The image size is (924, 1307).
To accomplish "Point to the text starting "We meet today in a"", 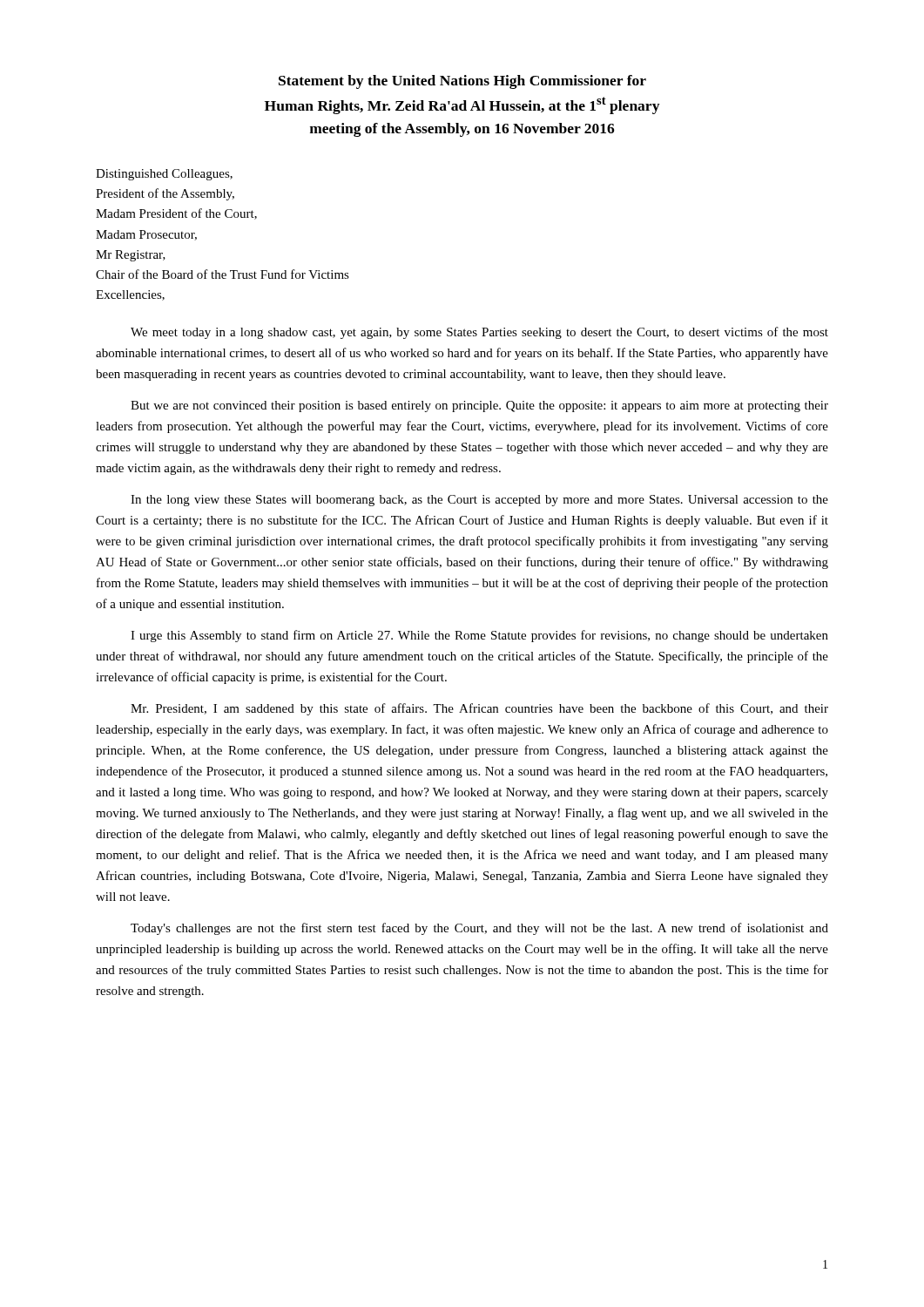I will coord(462,353).
